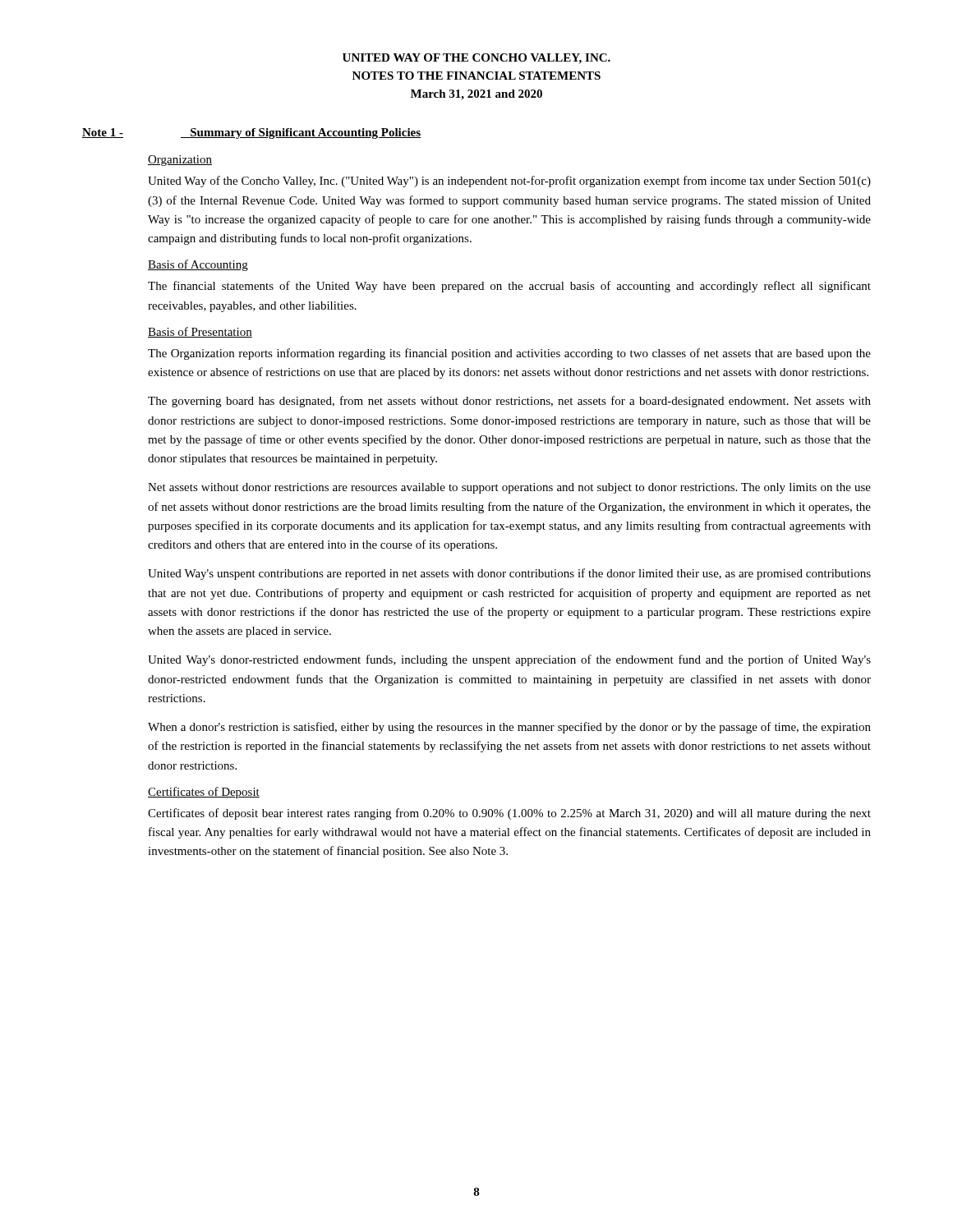Image resolution: width=953 pixels, height=1232 pixels.
Task: Select the text block containing "The financial statements of"
Action: pos(509,296)
